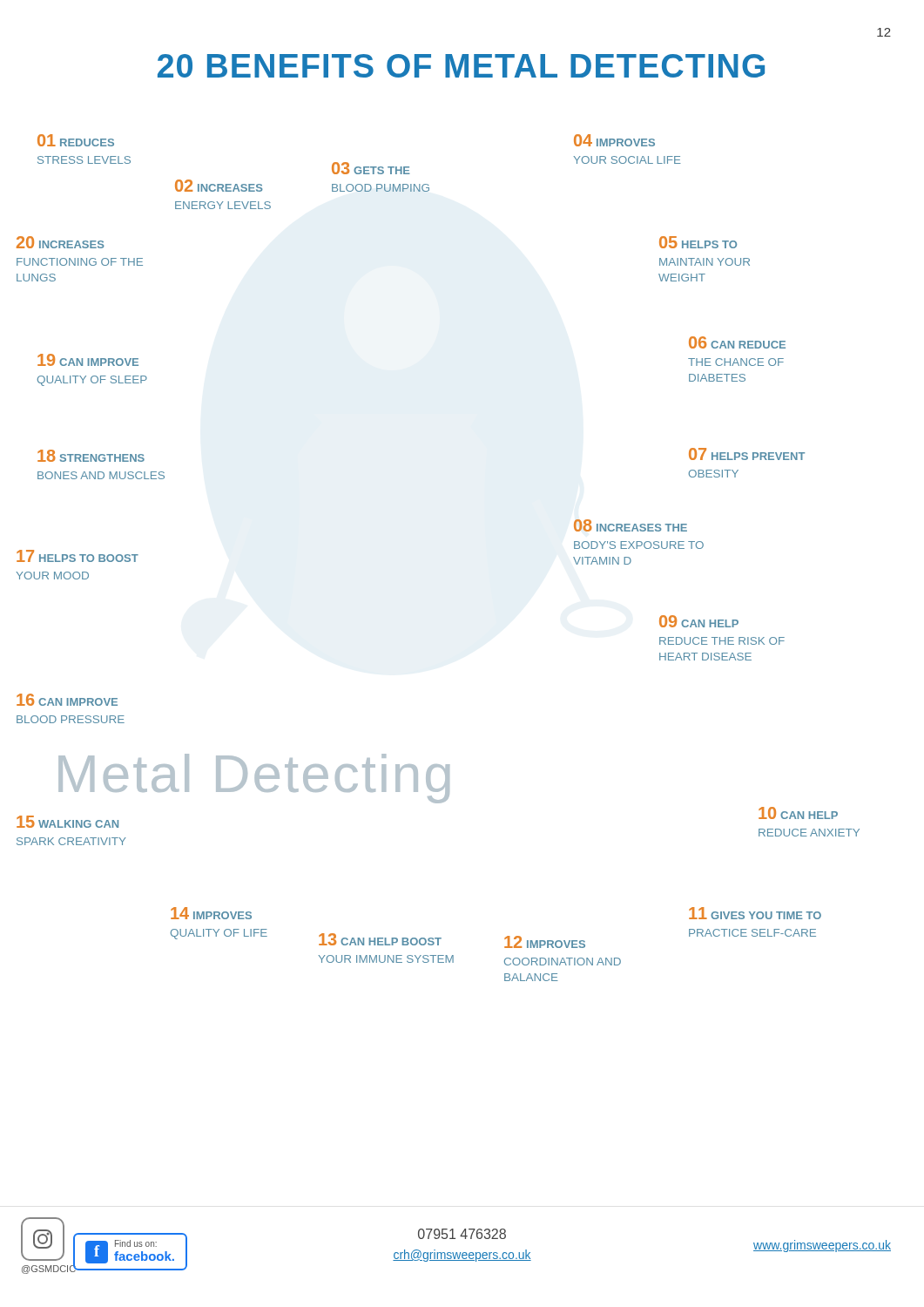This screenshot has height=1307, width=924.
Task: Point to the region starting "11 GIVES YOU TIME TO PRACTICE"
Action: tap(755, 922)
